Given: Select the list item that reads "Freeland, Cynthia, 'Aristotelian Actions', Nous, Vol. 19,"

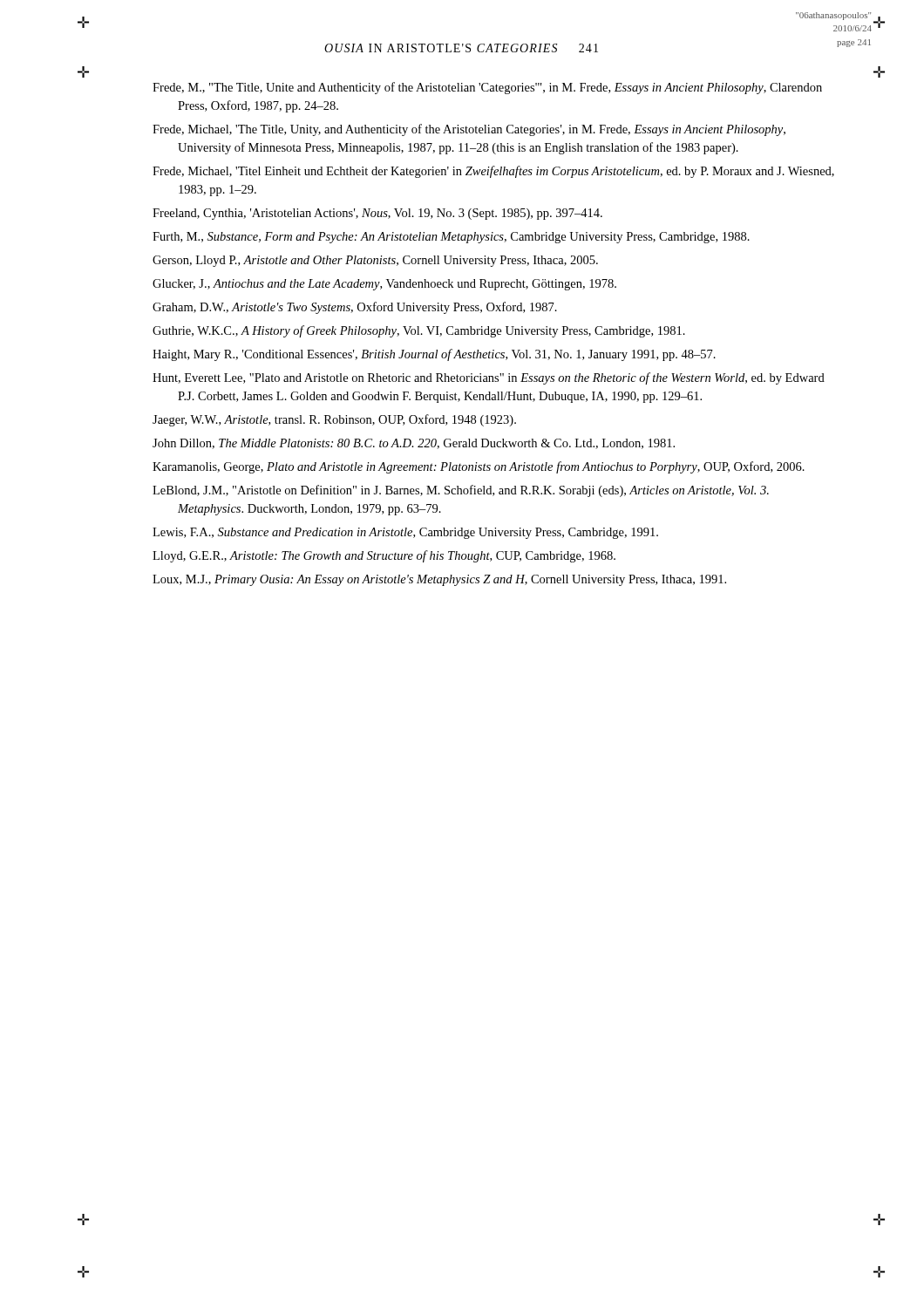Looking at the screenshot, I should 378,213.
